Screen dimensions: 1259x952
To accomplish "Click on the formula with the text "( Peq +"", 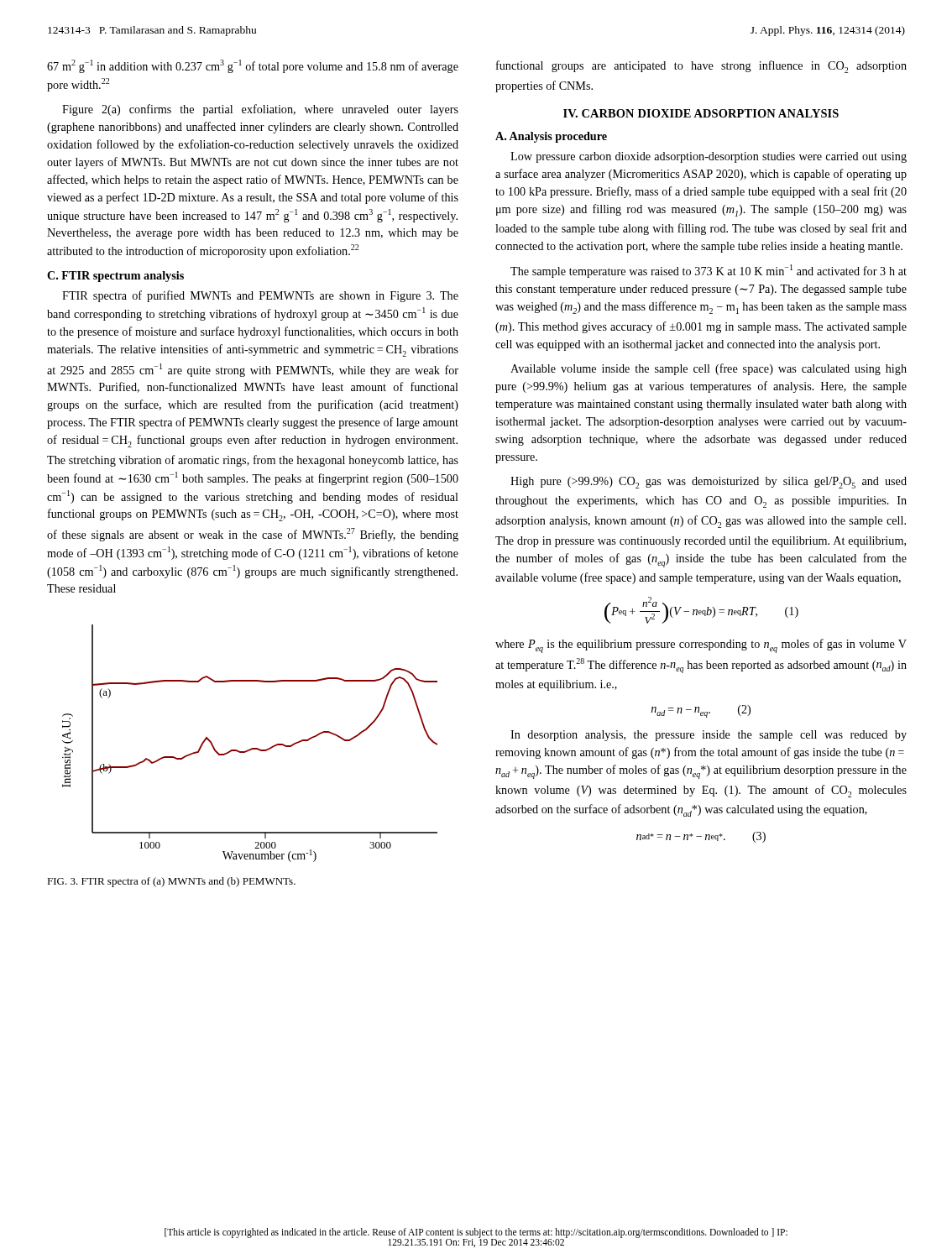I will click(701, 611).
